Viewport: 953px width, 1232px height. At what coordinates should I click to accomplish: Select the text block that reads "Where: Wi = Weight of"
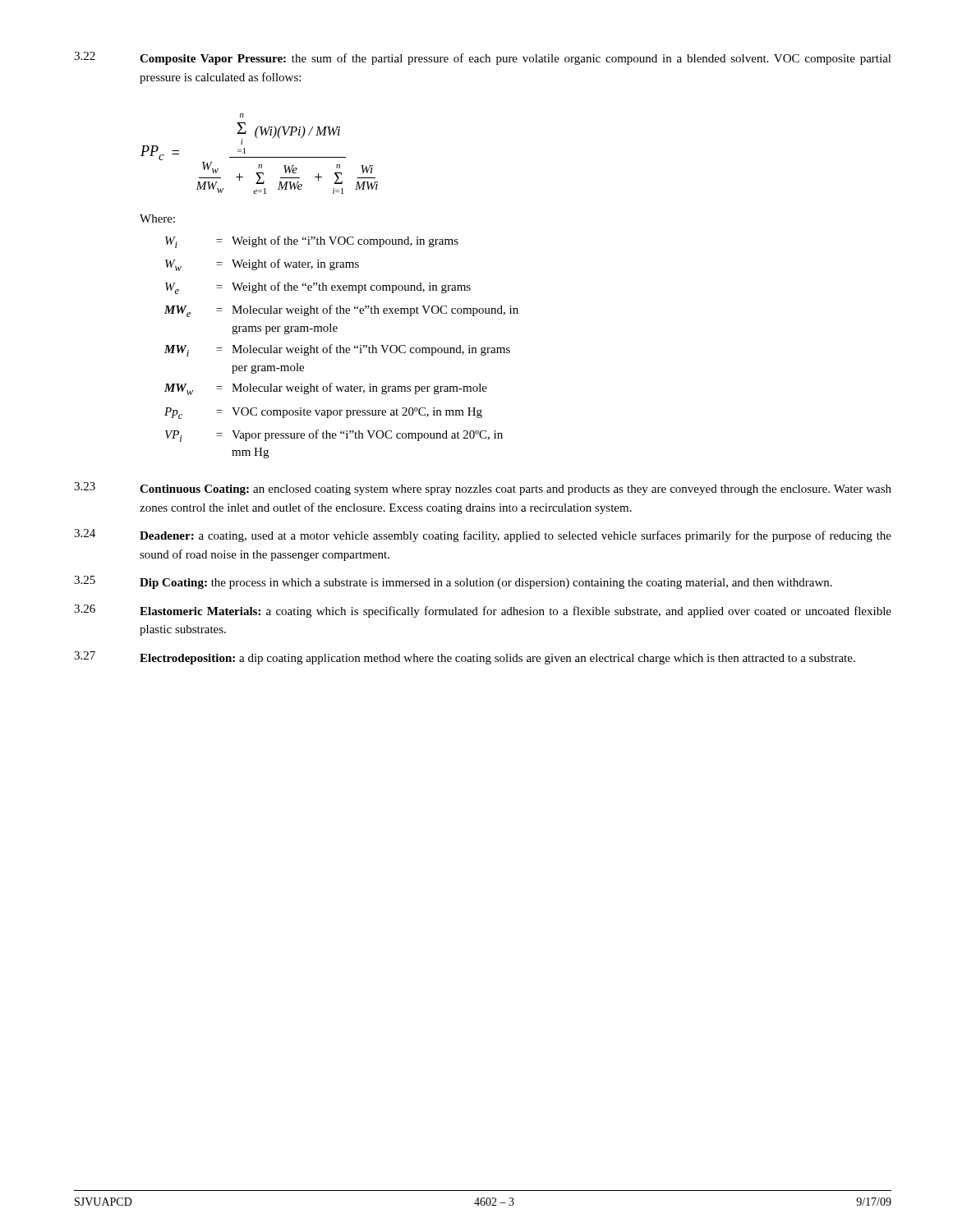[x=516, y=338]
